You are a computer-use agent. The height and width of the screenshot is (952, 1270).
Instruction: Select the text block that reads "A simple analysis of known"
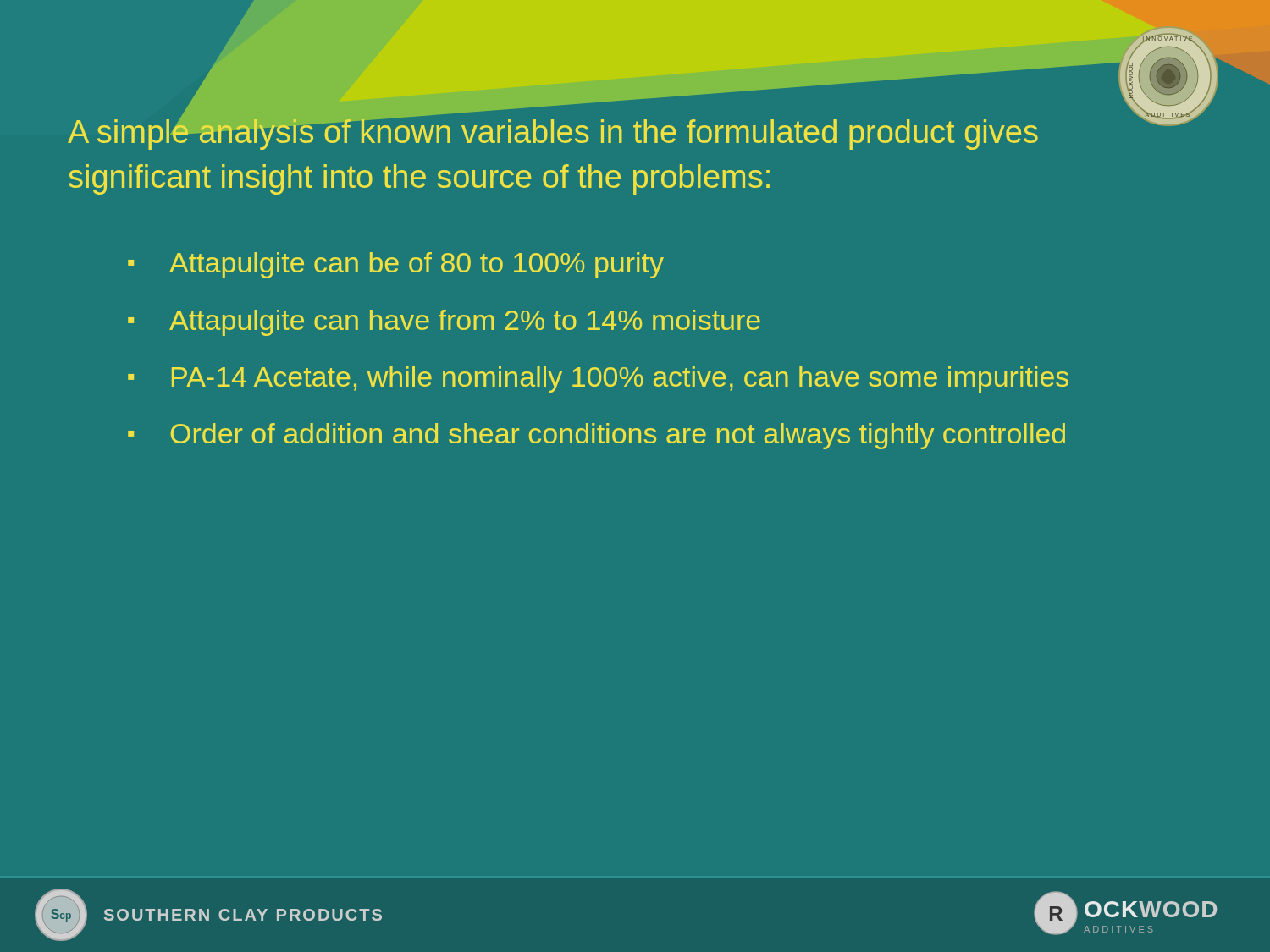553,155
